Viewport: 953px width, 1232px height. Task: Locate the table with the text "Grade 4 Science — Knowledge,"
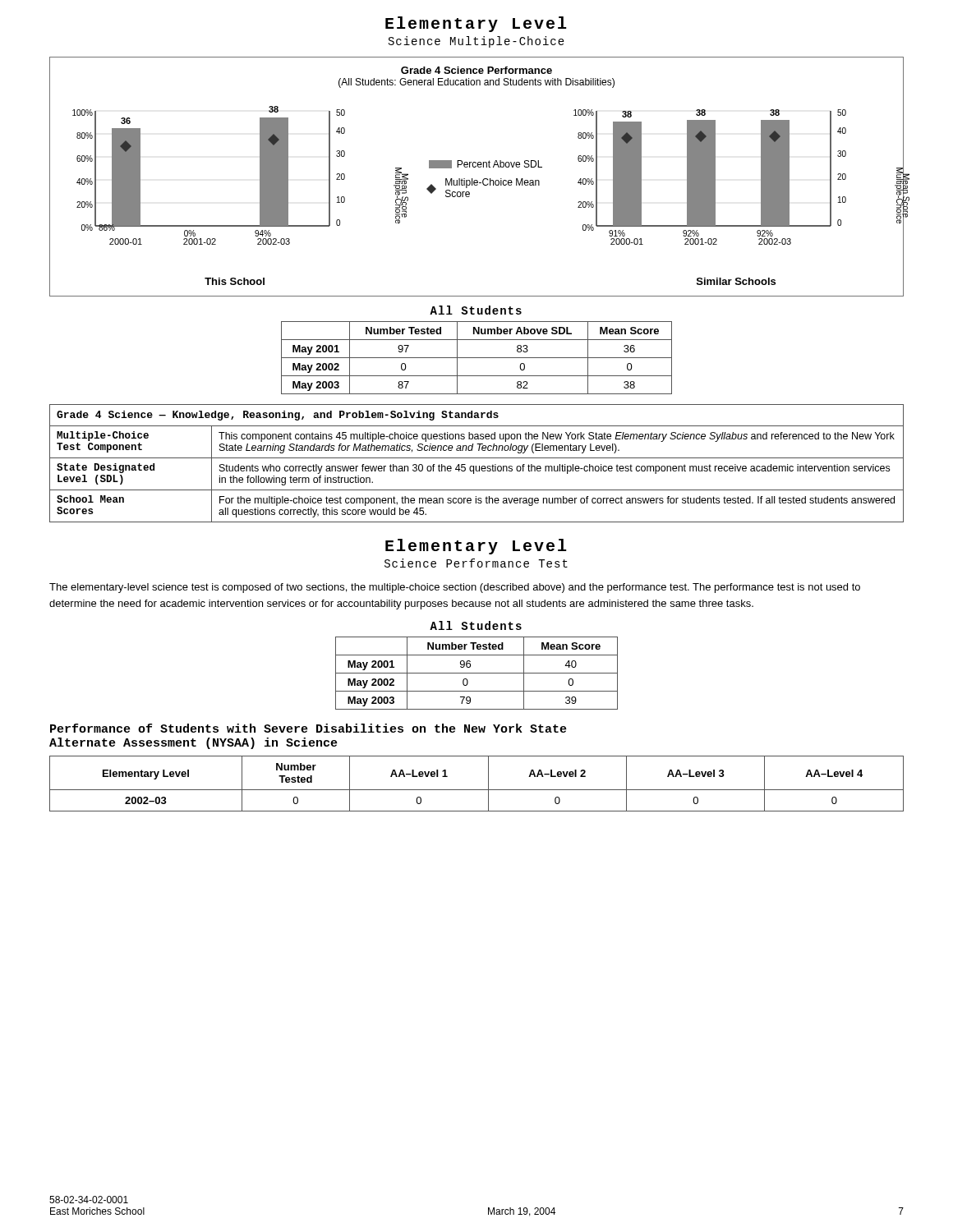[x=476, y=463]
